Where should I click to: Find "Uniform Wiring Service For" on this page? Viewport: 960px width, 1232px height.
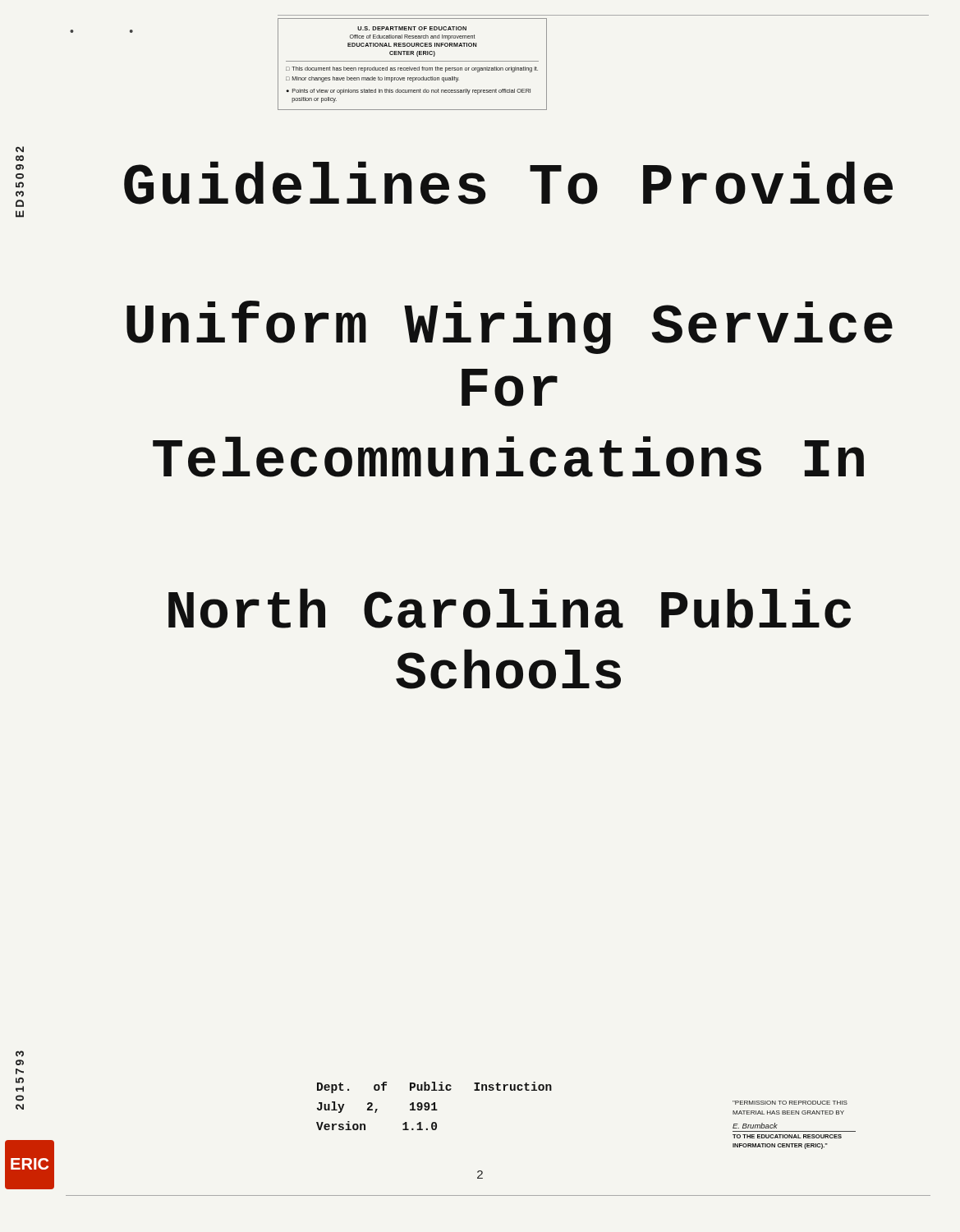pyautogui.click(x=510, y=359)
